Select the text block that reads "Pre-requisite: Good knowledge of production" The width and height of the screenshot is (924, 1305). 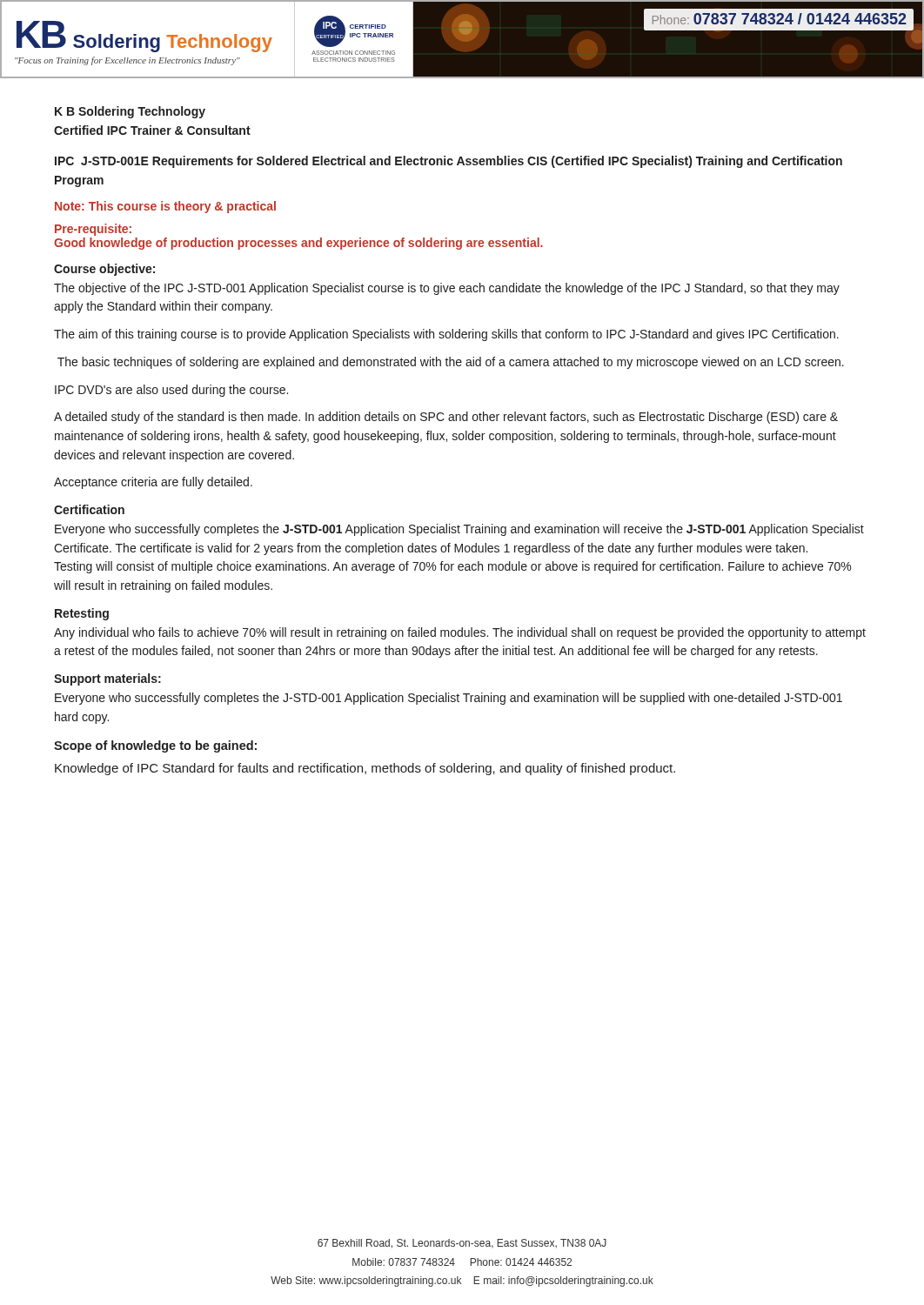tap(299, 236)
